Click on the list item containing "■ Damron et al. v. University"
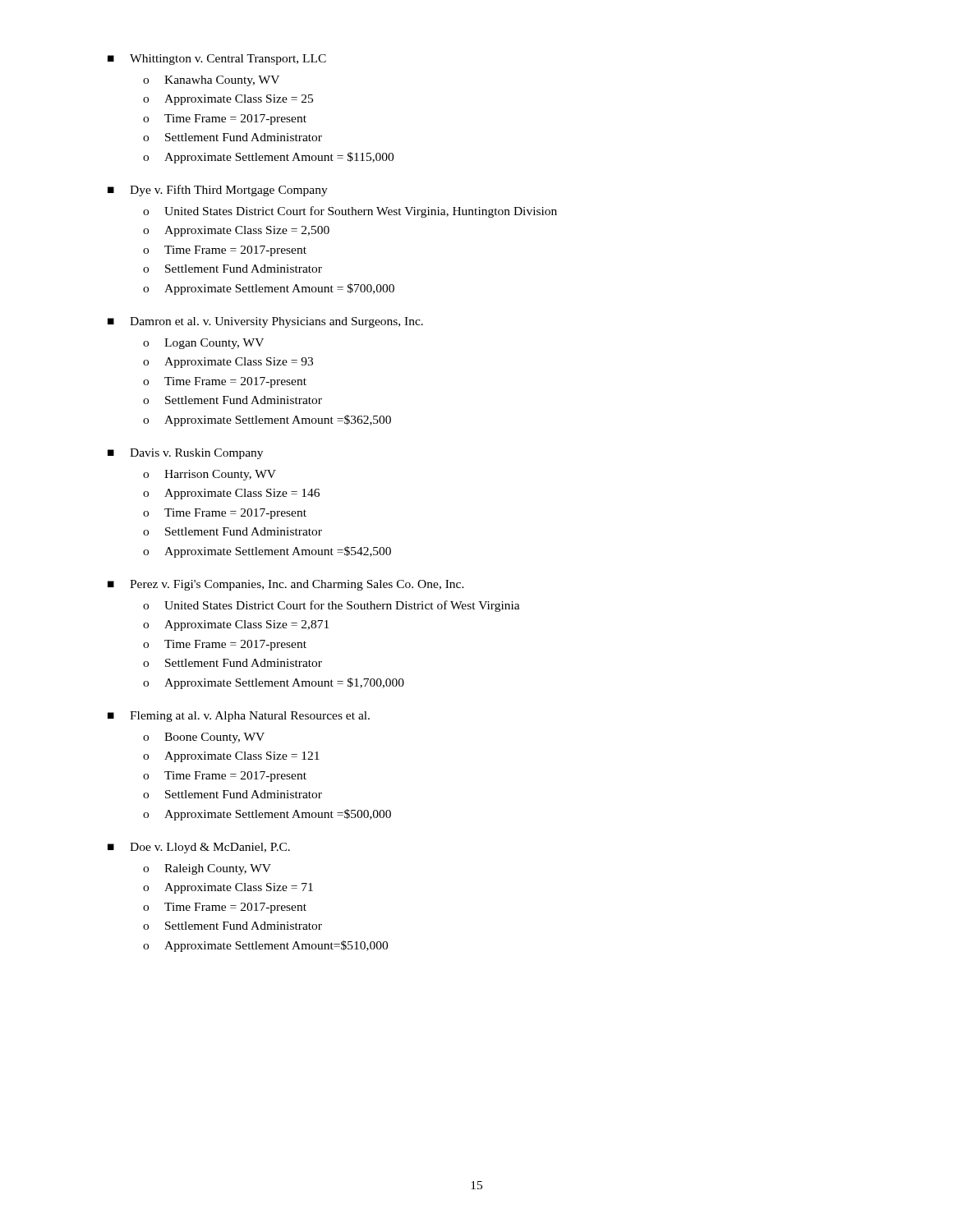 [x=265, y=321]
